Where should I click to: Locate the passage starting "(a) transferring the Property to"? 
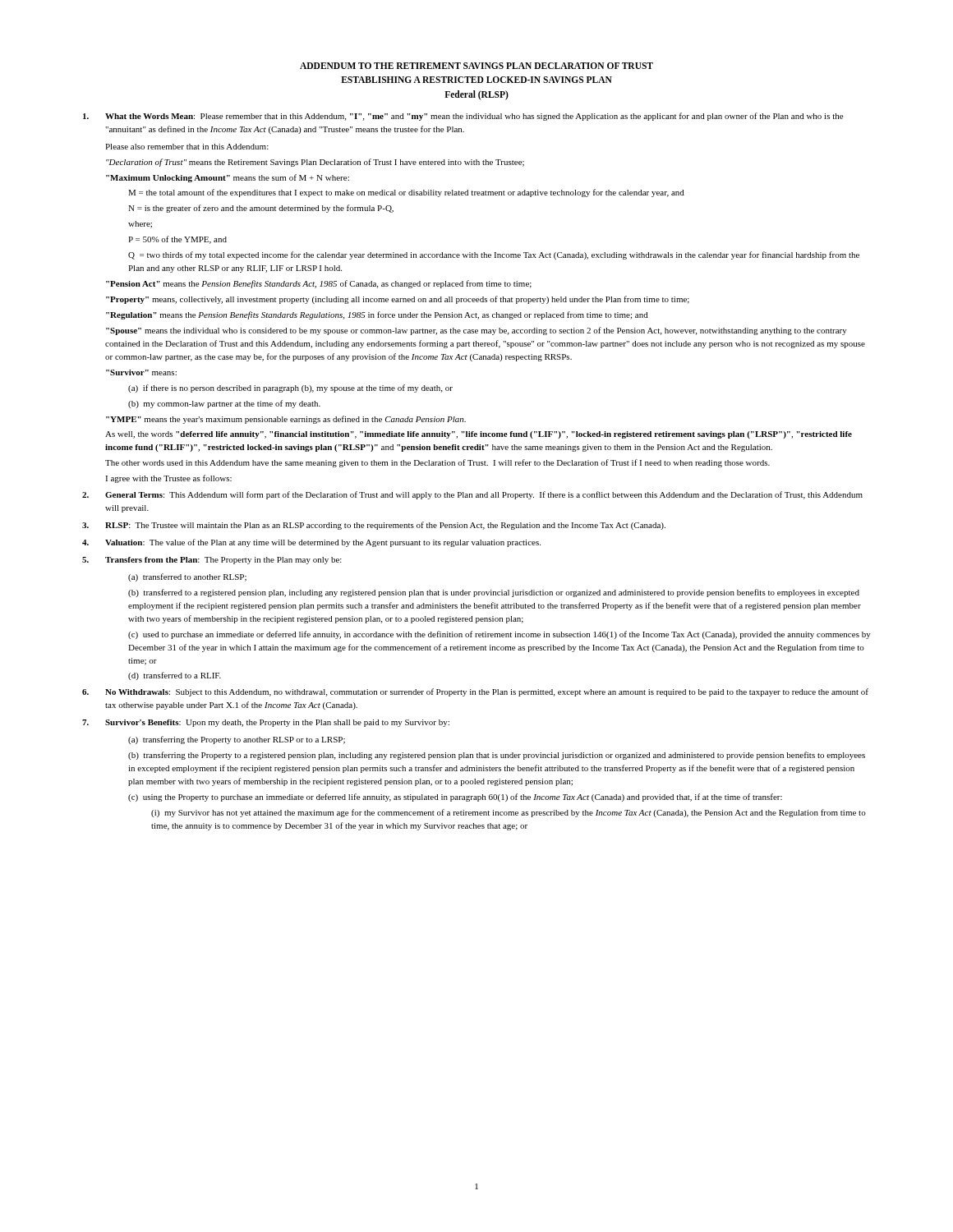pos(237,739)
